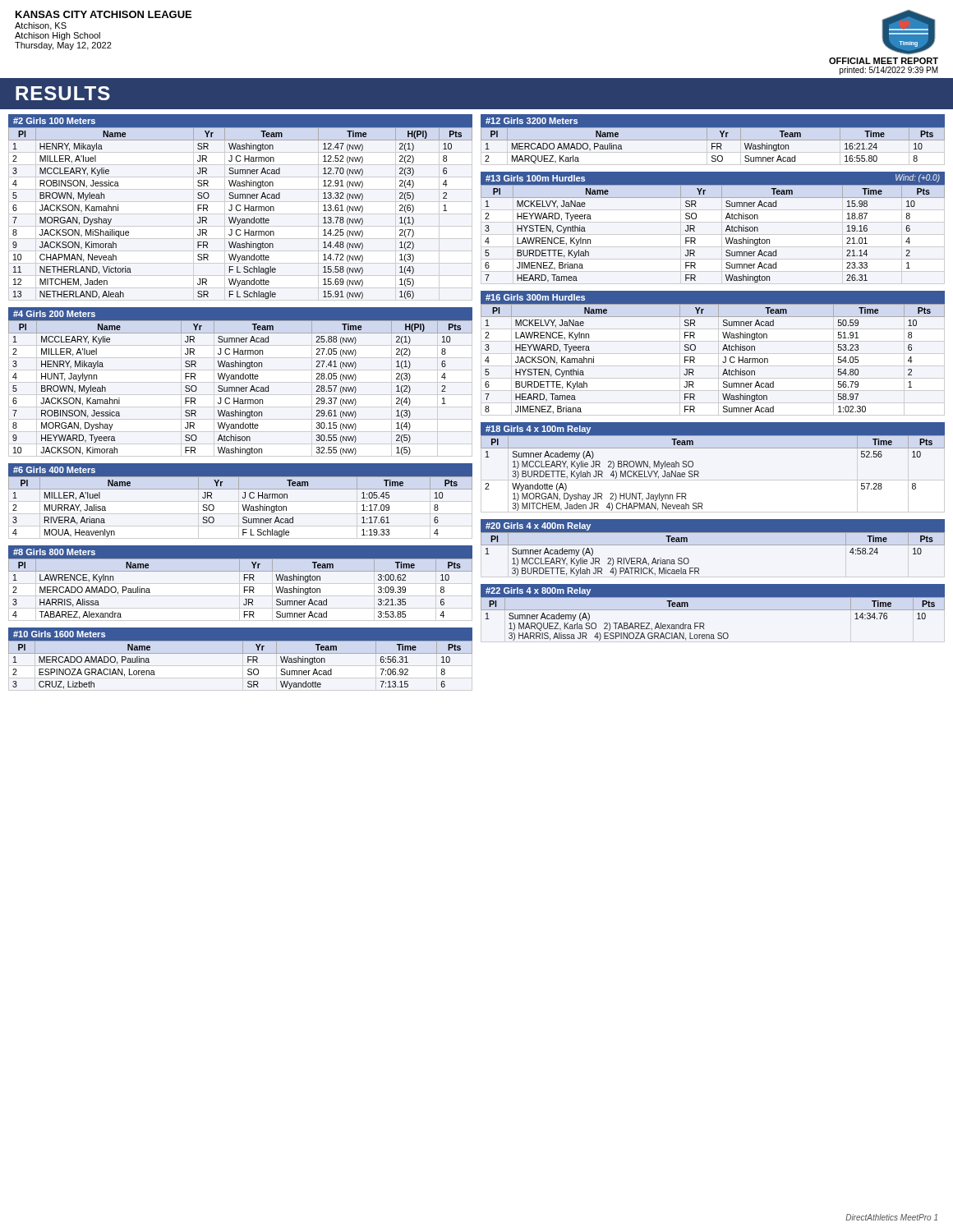Locate the section header with the text "#6 Girls 400 Meters"
The height and width of the screenshot is (1232, 953).
[x=54, y=470]
